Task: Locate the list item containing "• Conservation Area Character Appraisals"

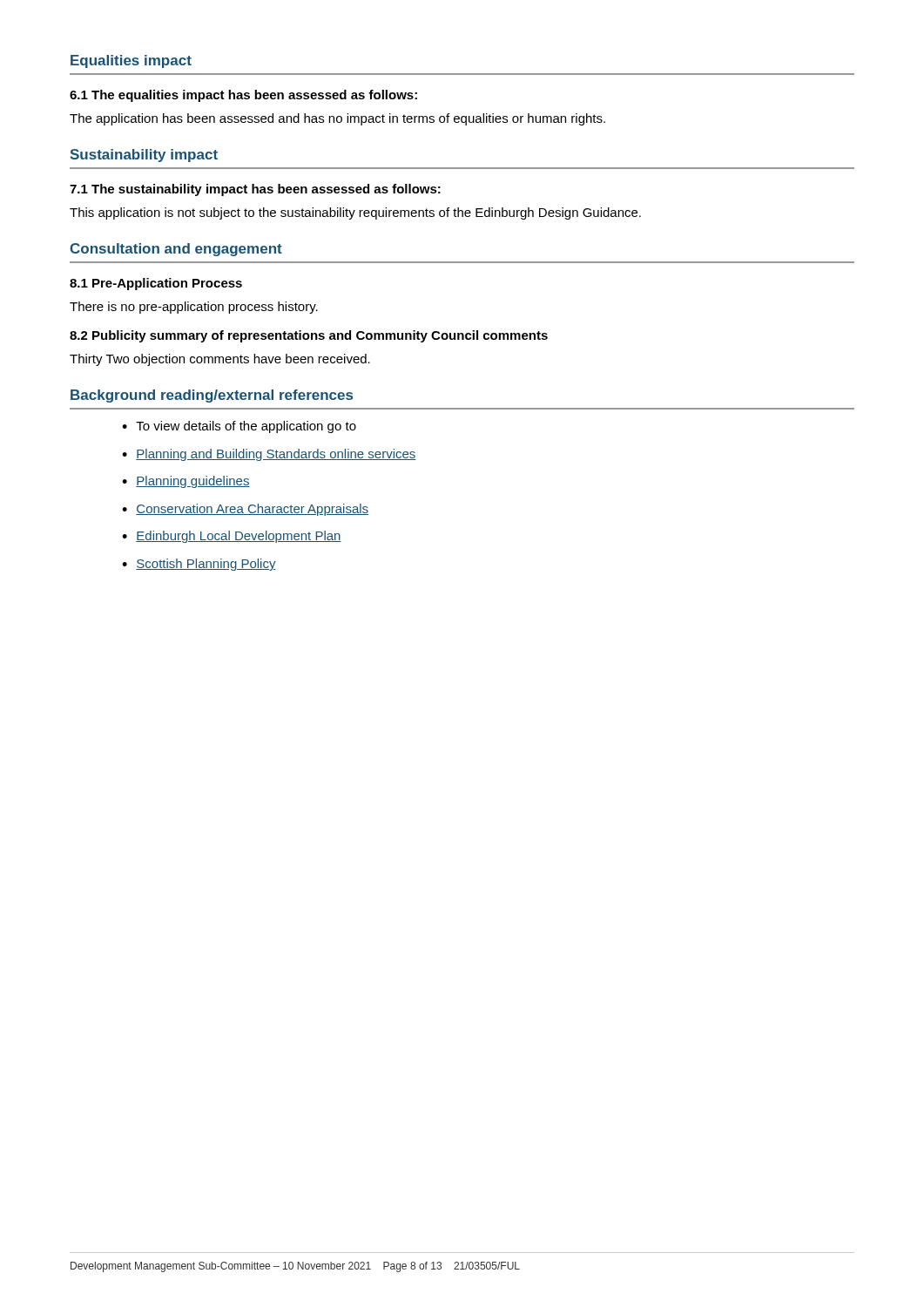Action: coord(245,510)
